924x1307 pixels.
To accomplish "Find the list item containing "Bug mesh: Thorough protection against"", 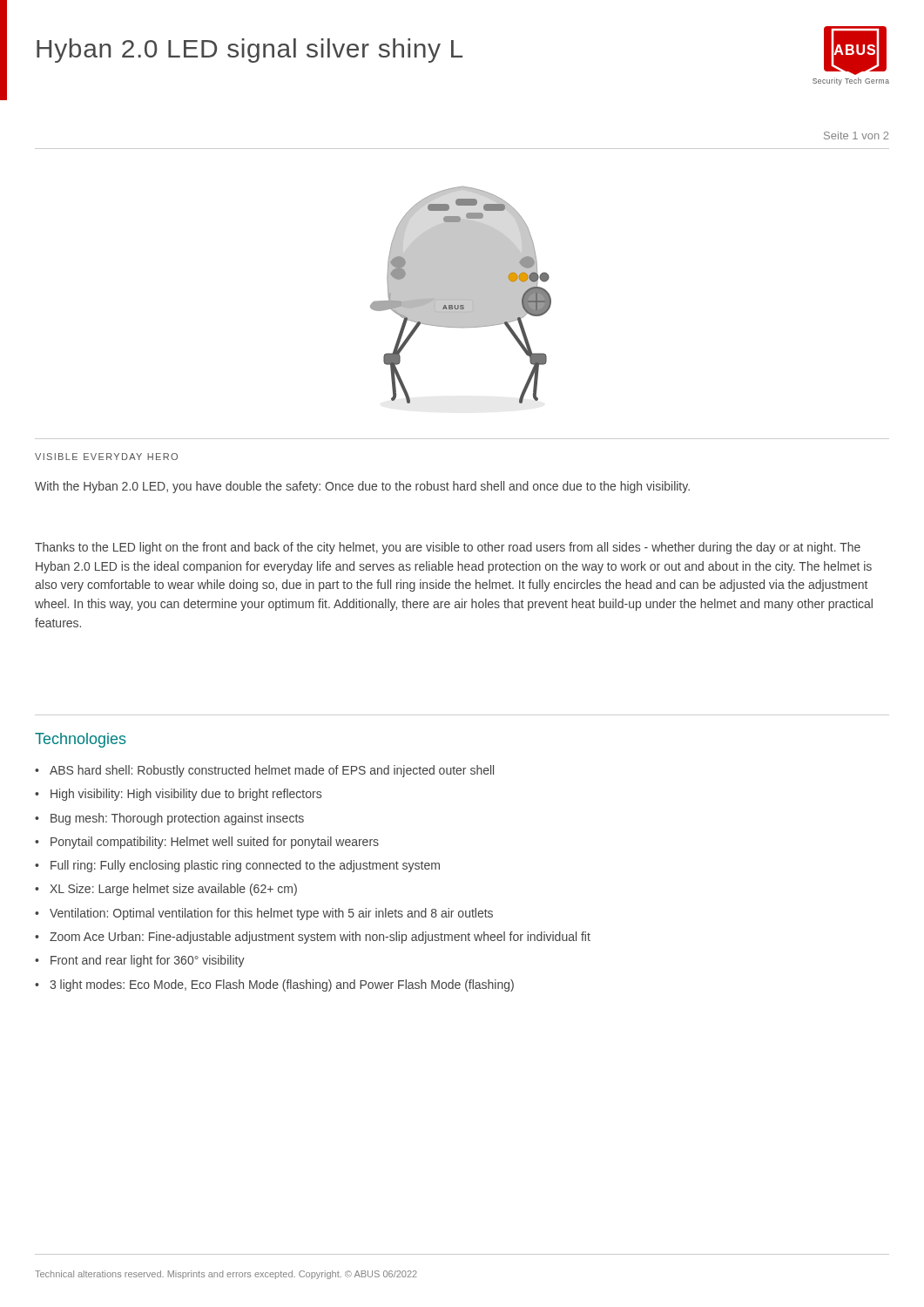I will pos(177,818).
